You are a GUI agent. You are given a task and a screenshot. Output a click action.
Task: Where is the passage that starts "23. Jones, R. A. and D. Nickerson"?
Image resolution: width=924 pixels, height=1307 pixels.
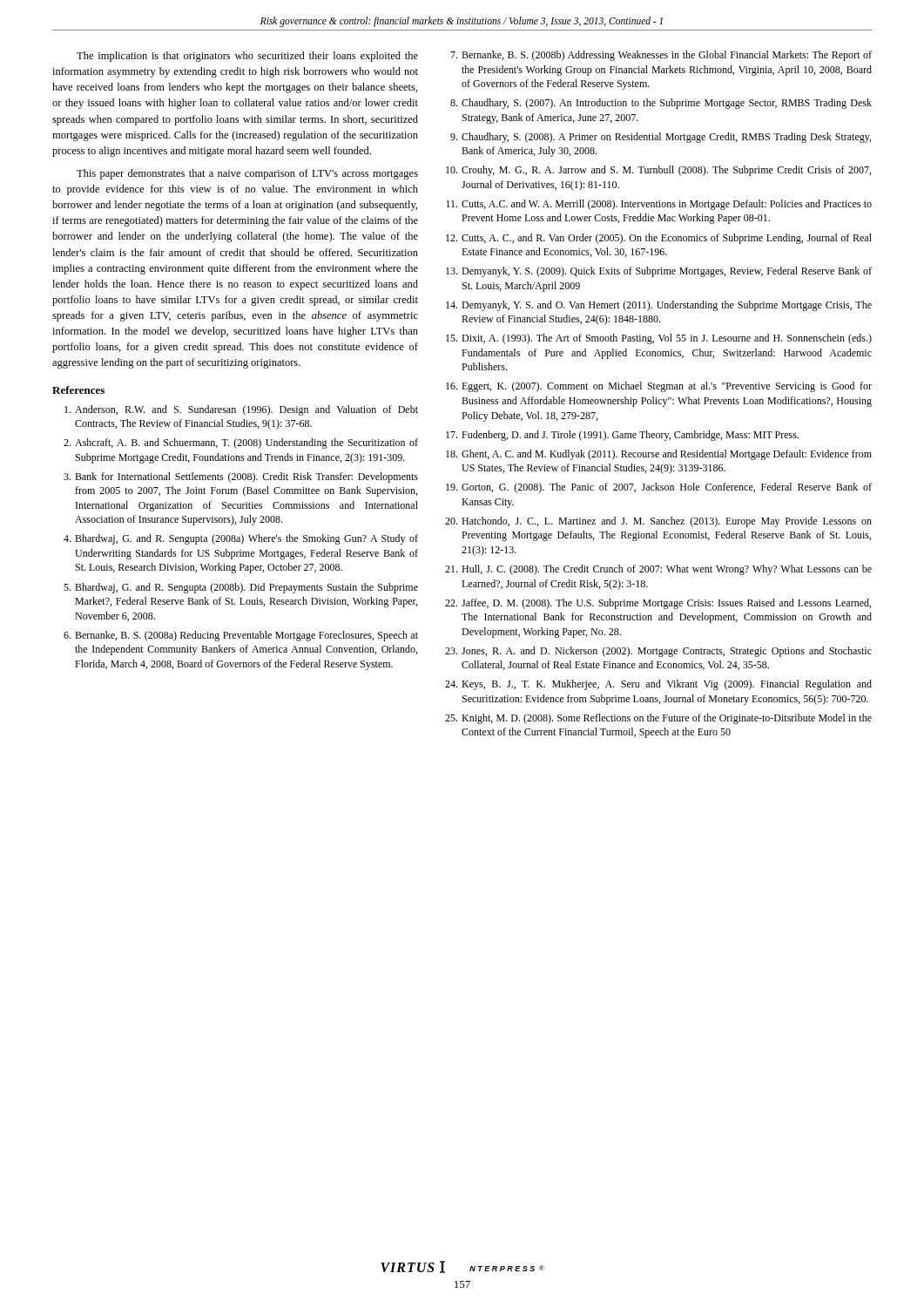655,658
